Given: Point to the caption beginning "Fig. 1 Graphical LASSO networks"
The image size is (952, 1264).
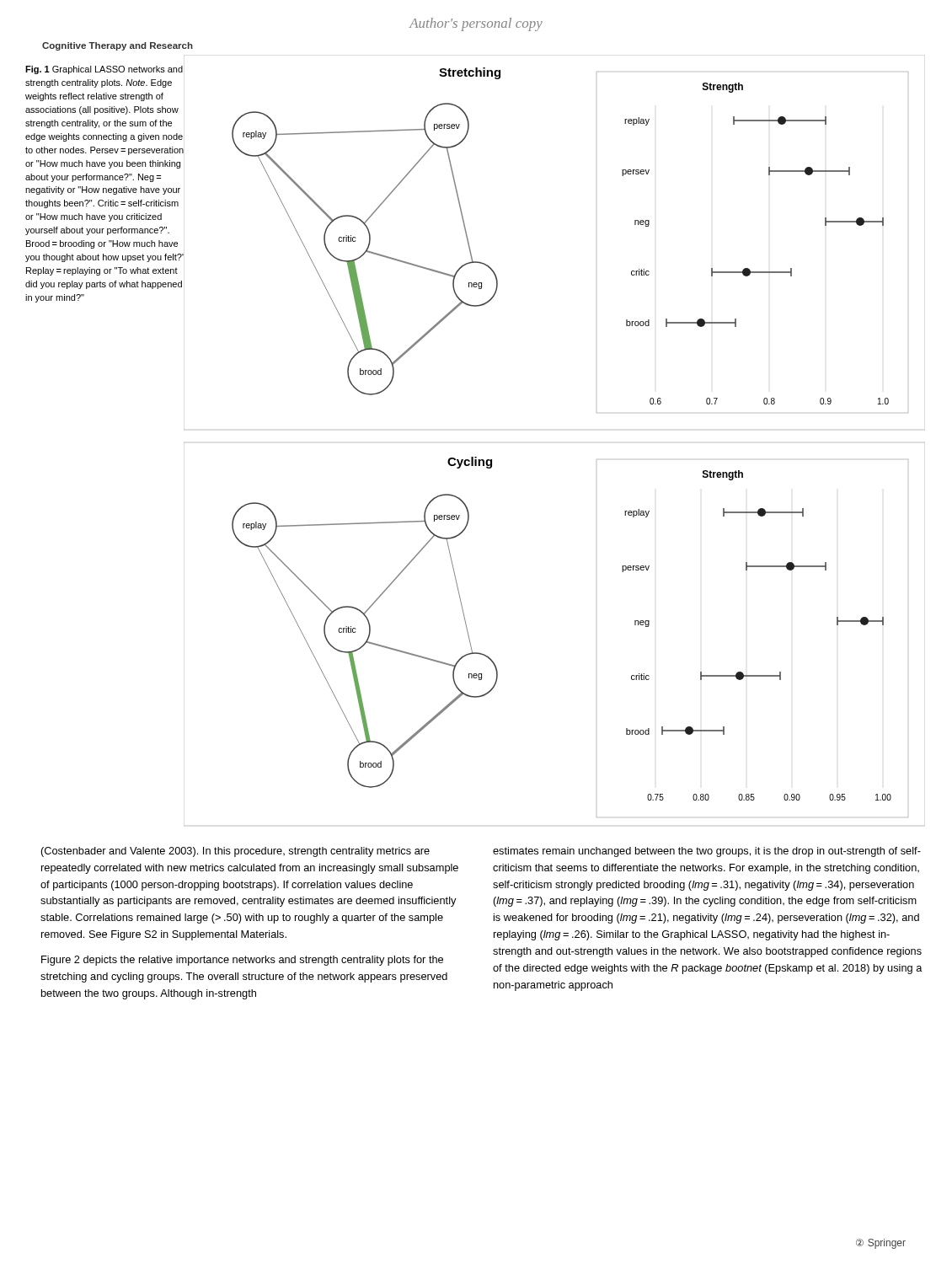Looking at the screenshot, I should [106, 183].
